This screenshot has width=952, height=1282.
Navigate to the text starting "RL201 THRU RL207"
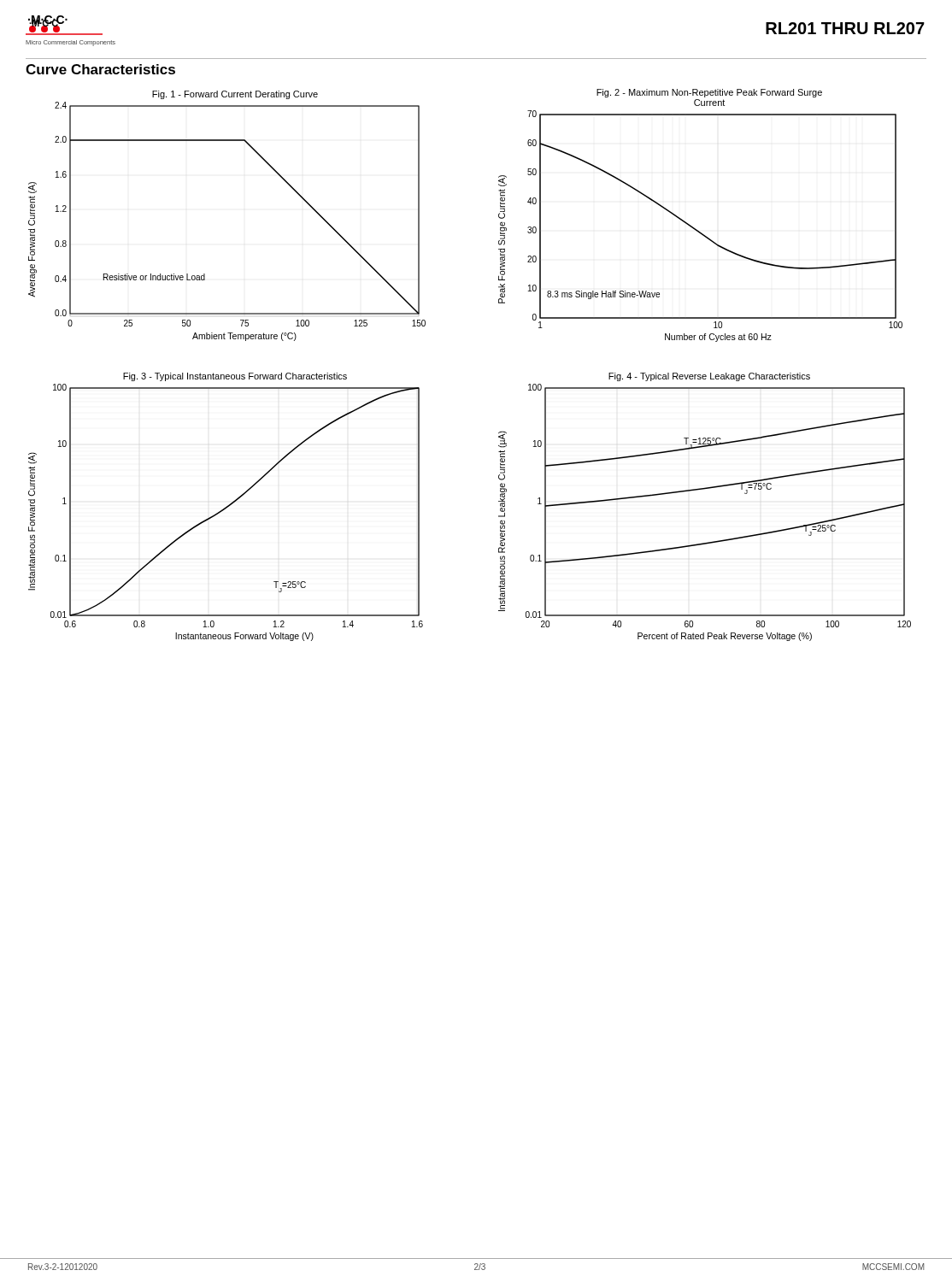pyautogui.click(x=845, y=28)
